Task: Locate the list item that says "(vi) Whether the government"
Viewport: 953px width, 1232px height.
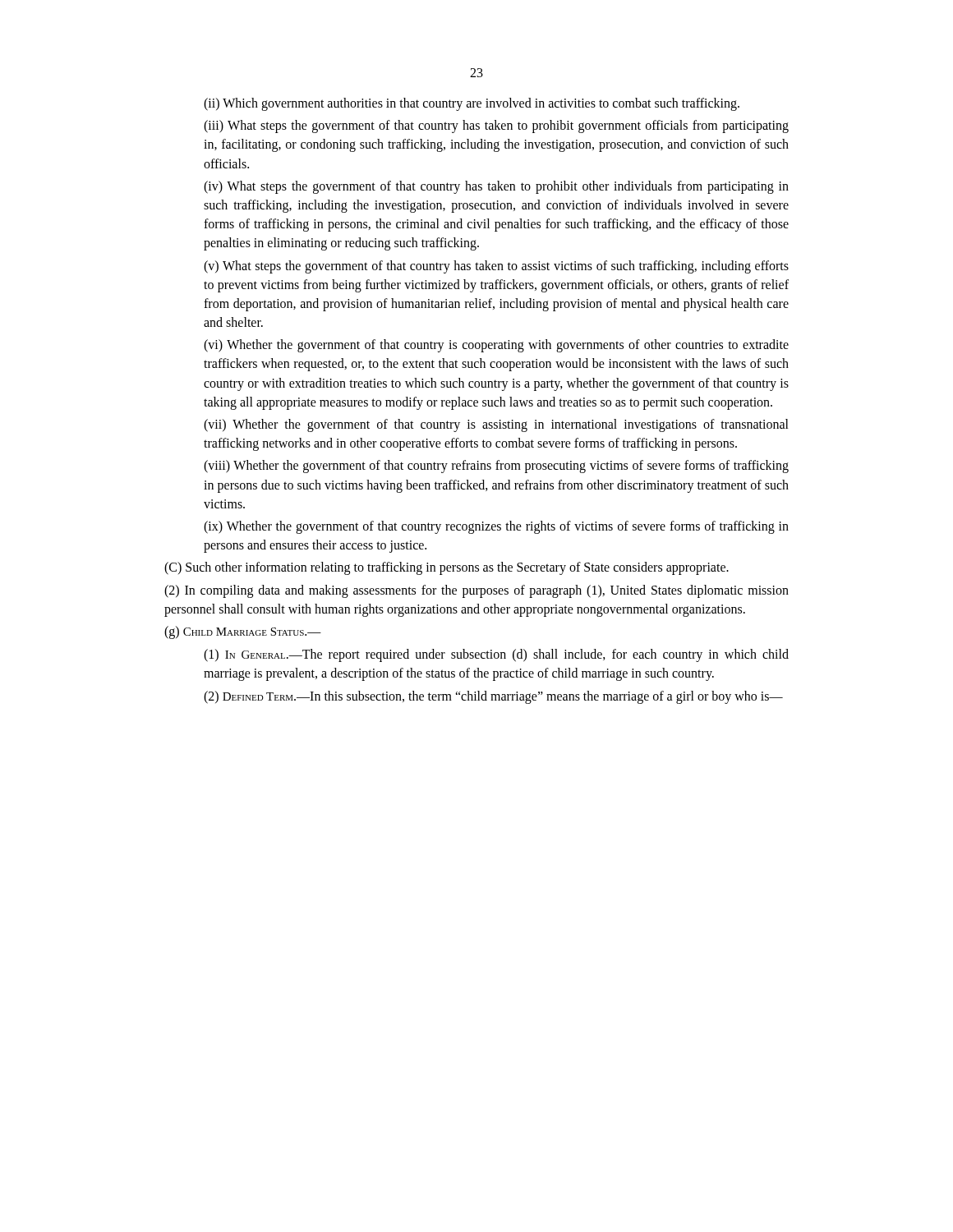Action: (x=496, y=373)
